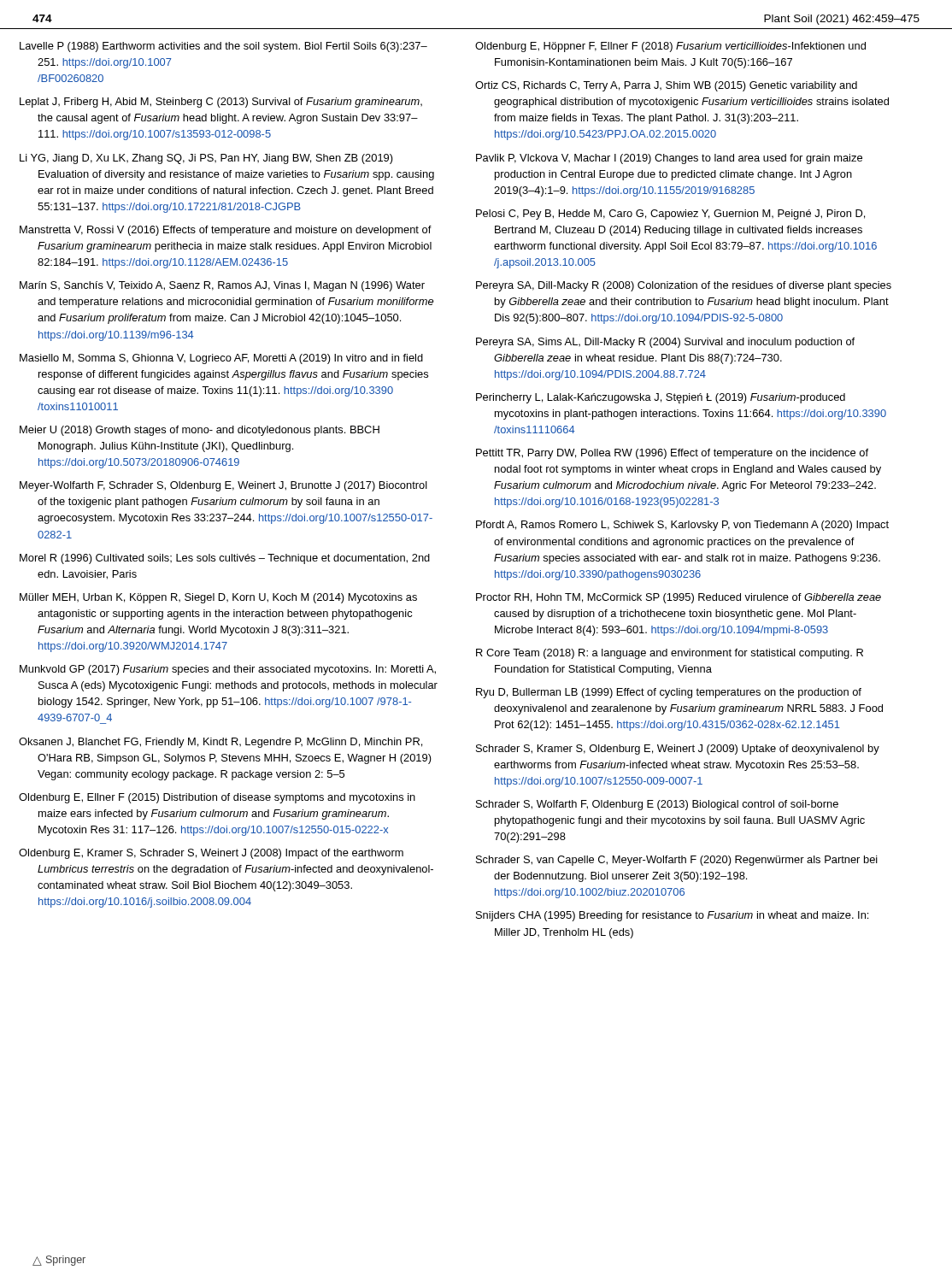952x1282 pixels.
Task: Navigate to the text block starting "Oldenburg E, Höppner"
Action: pos(671,54)
